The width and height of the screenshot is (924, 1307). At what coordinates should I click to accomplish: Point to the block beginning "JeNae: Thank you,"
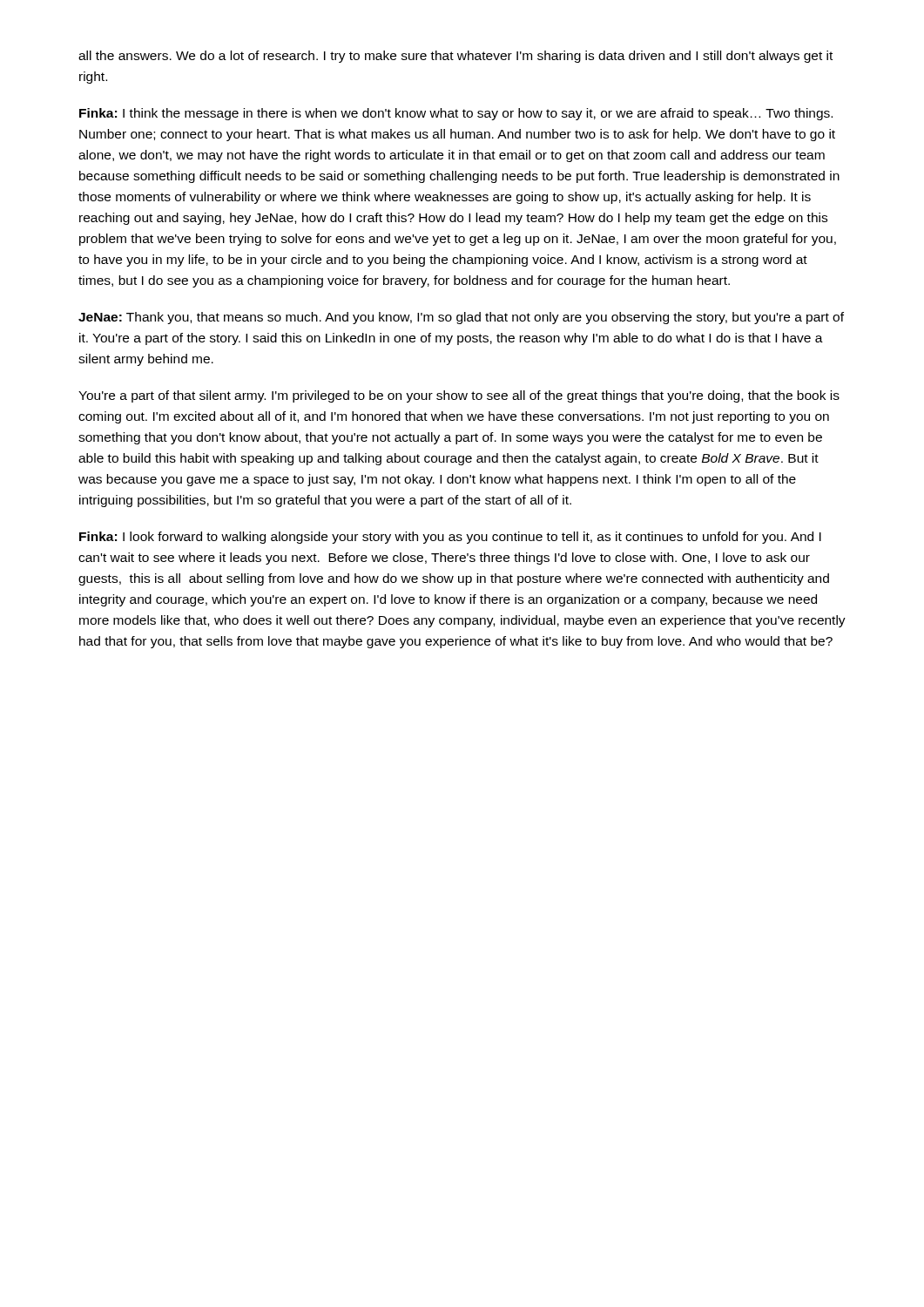tap(461, 338)
